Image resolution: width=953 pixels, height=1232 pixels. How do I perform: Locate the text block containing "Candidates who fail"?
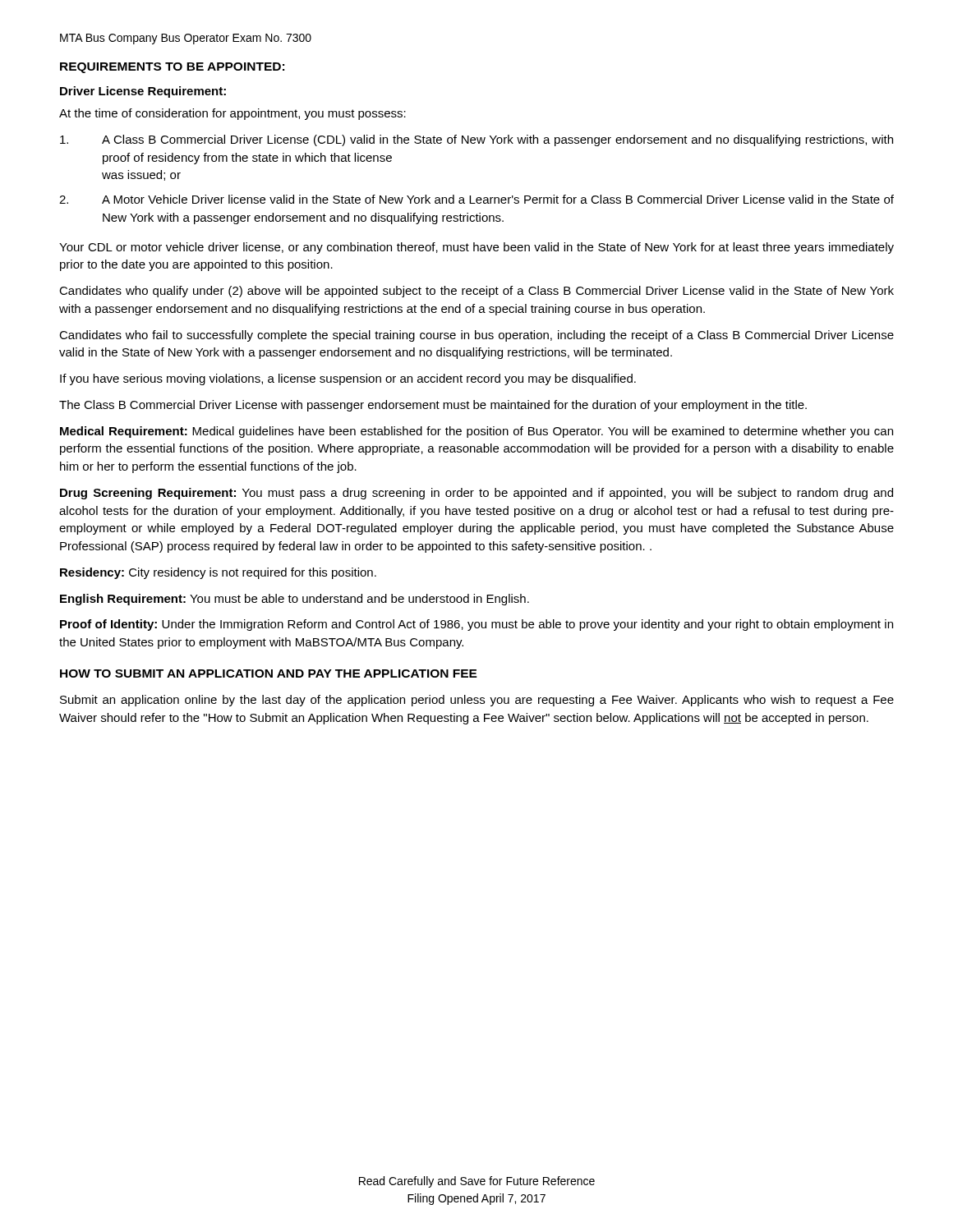click(476, 343)
